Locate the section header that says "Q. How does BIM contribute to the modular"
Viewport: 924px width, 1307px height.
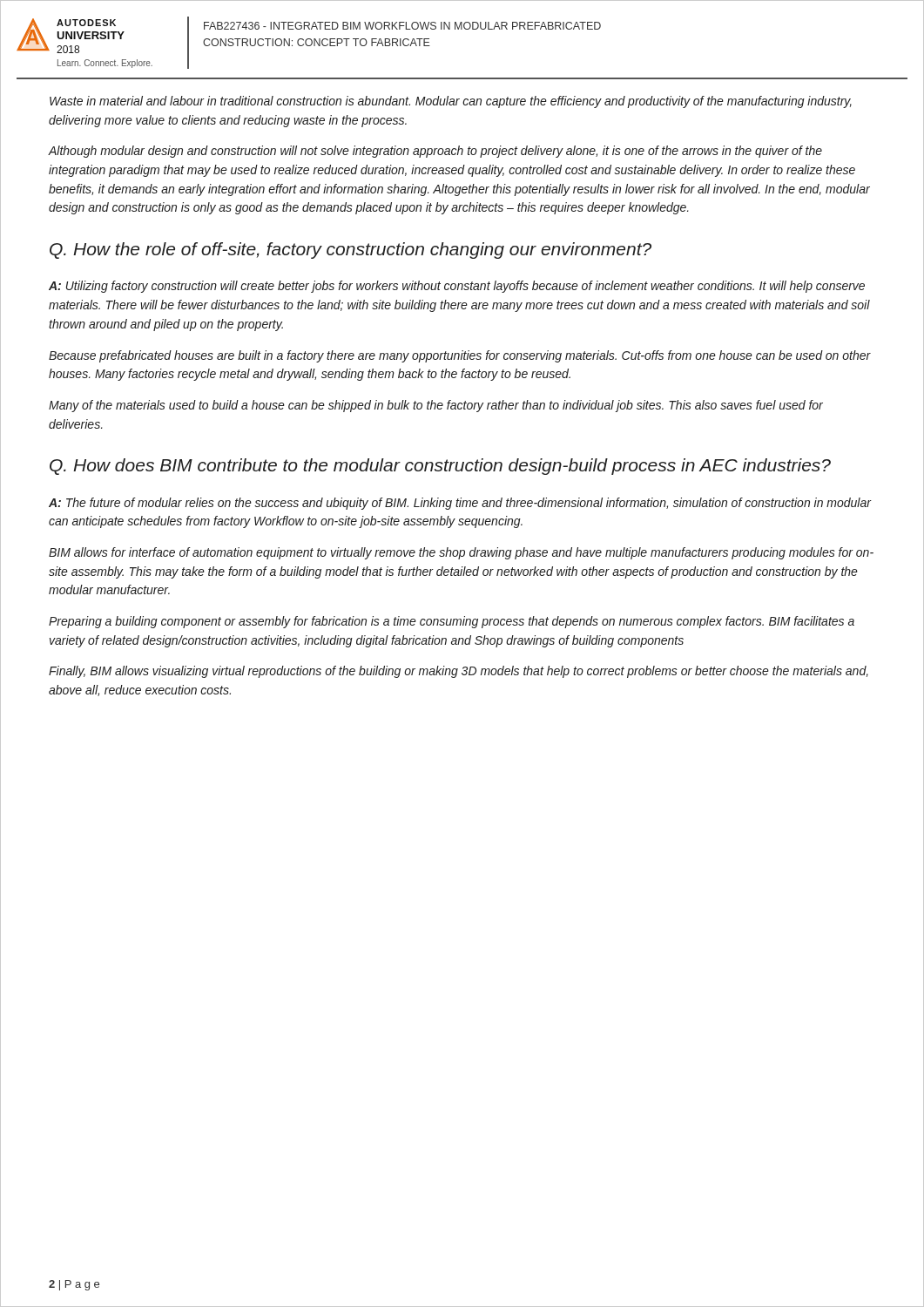(x=440, y=465)
